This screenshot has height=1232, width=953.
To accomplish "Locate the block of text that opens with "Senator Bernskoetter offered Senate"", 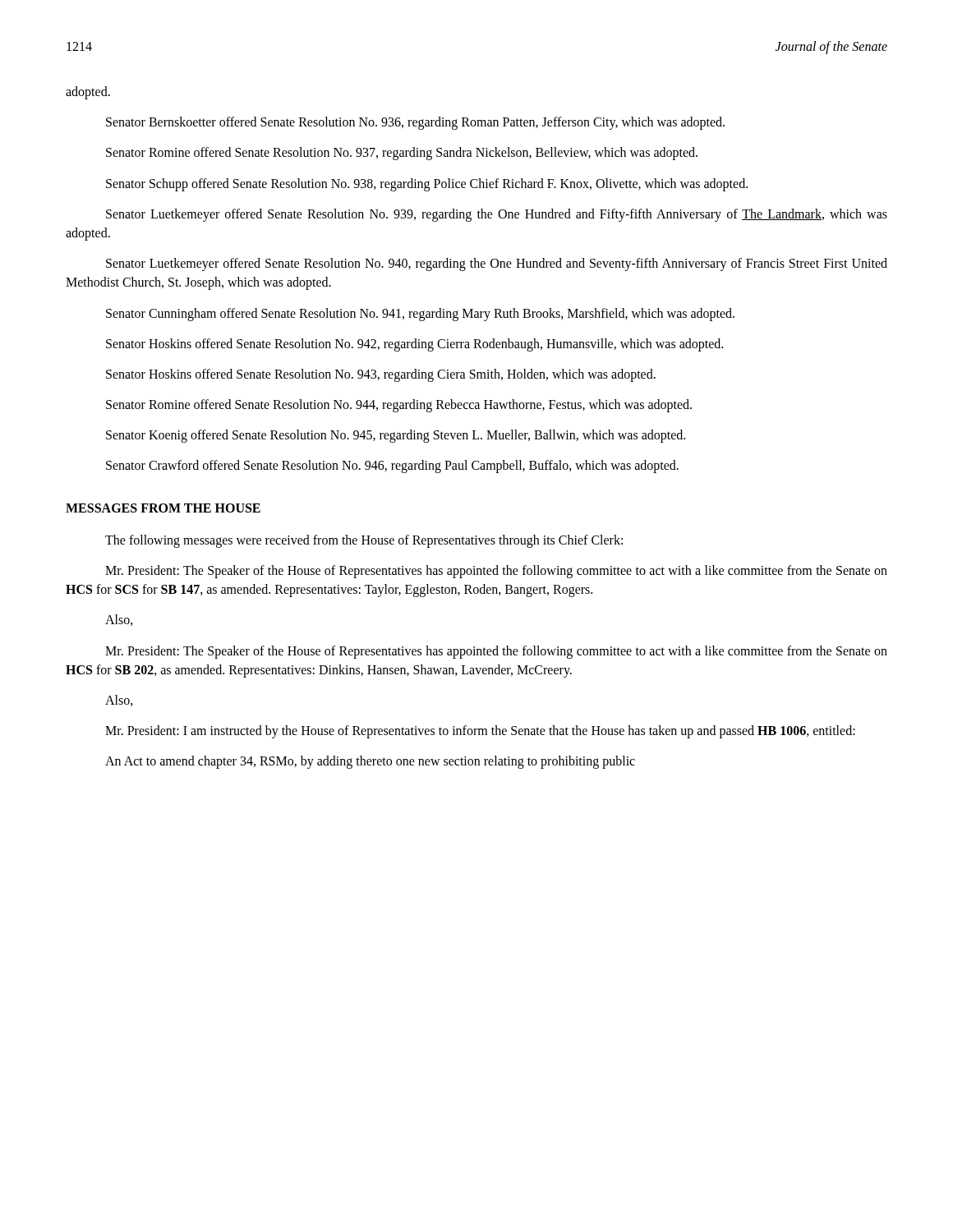I will pos(476,122).
